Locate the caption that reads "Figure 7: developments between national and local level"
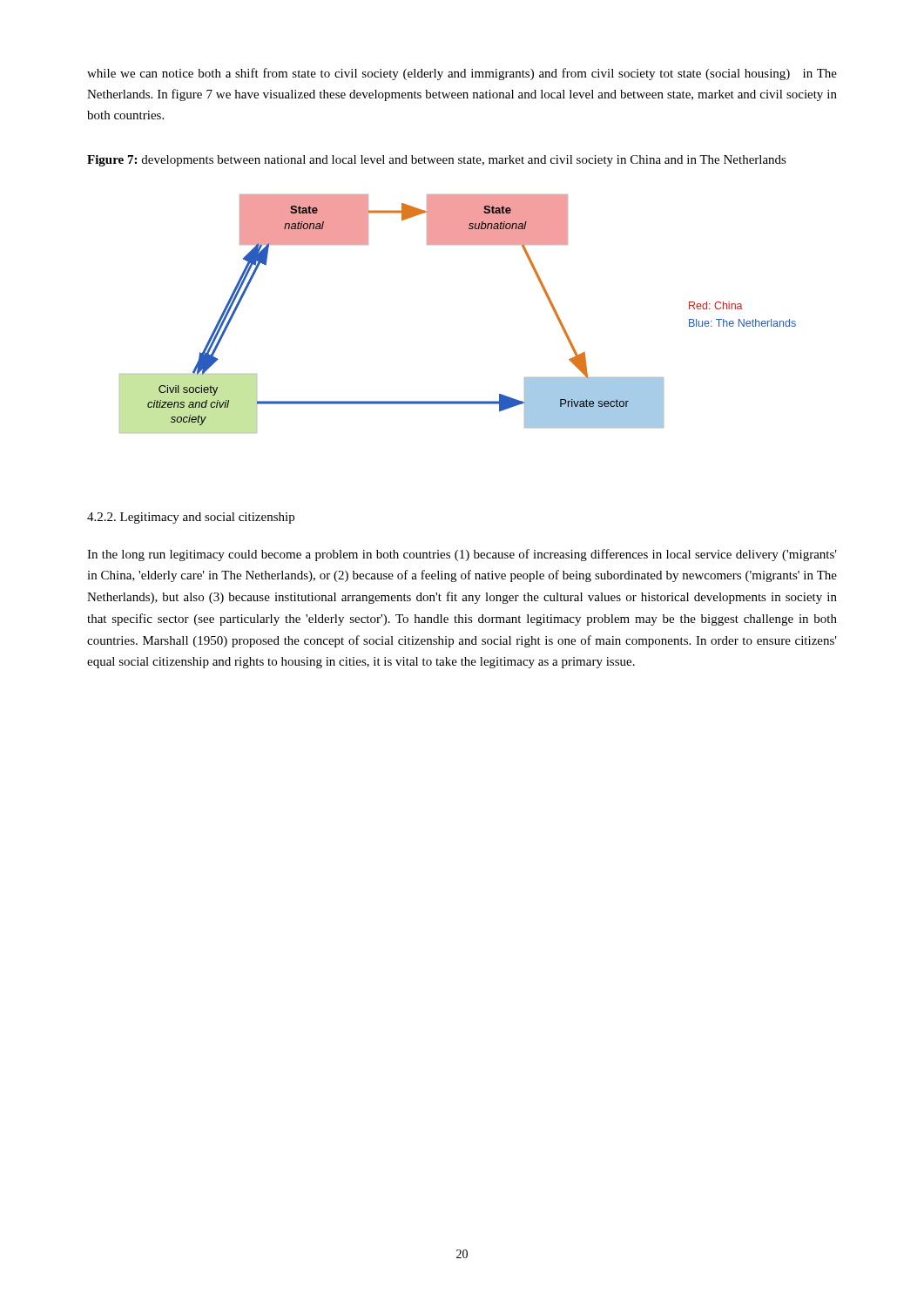The image size is (924, 1307). tap(437, 159)
